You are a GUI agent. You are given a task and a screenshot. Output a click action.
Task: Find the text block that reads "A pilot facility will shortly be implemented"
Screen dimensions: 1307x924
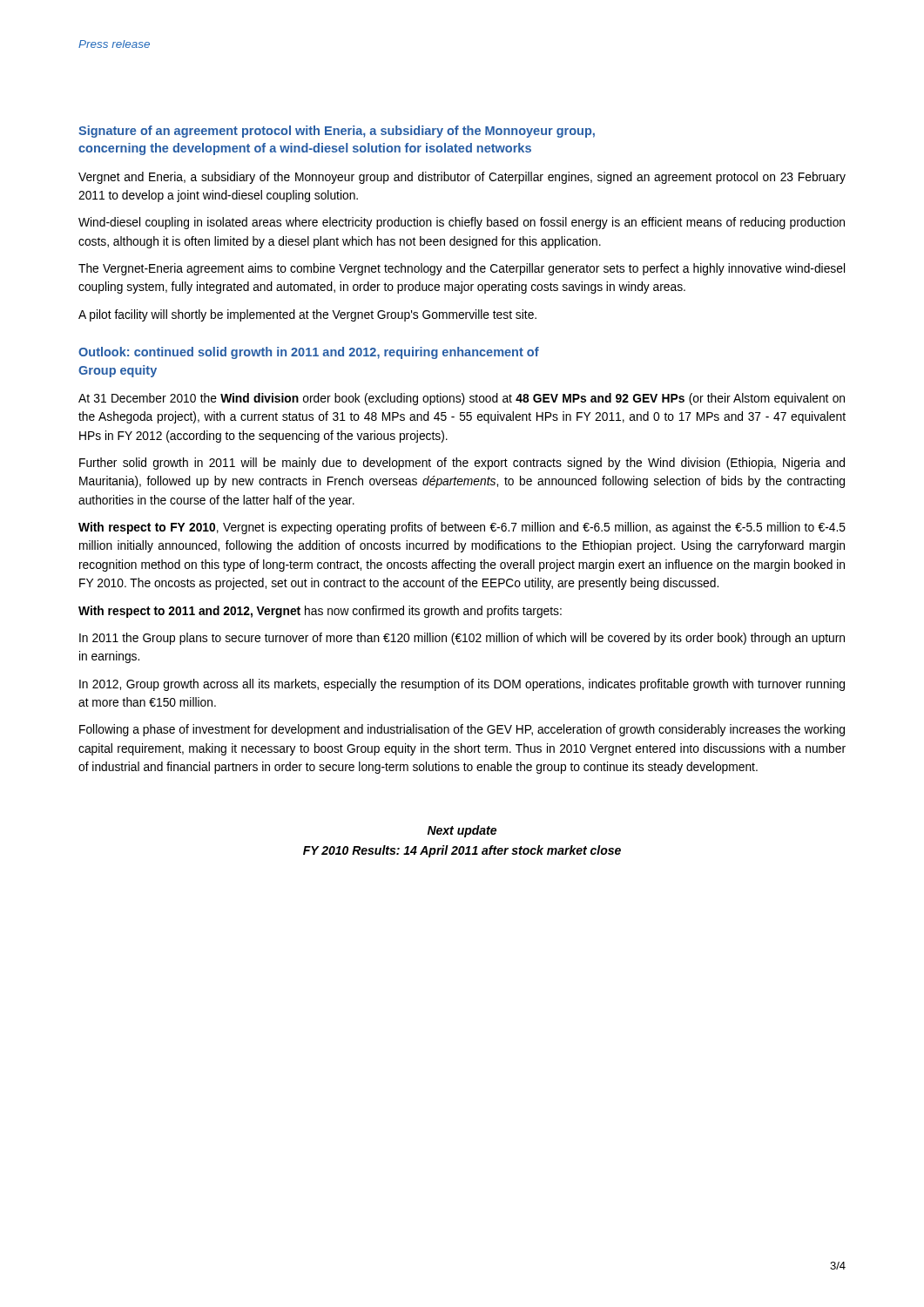coord(308,315)
